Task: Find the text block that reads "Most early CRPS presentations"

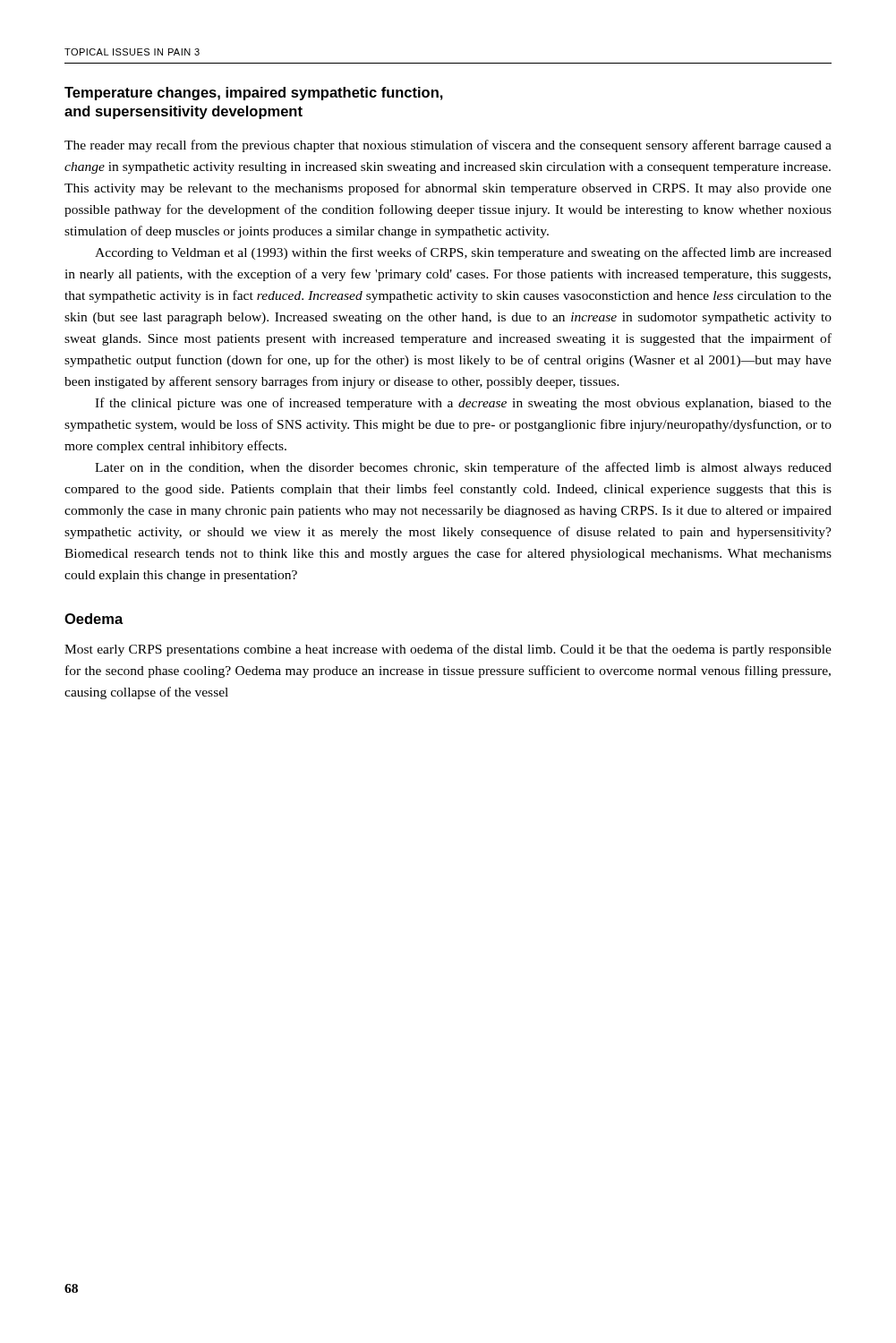Action: click(x=448, y=671)
